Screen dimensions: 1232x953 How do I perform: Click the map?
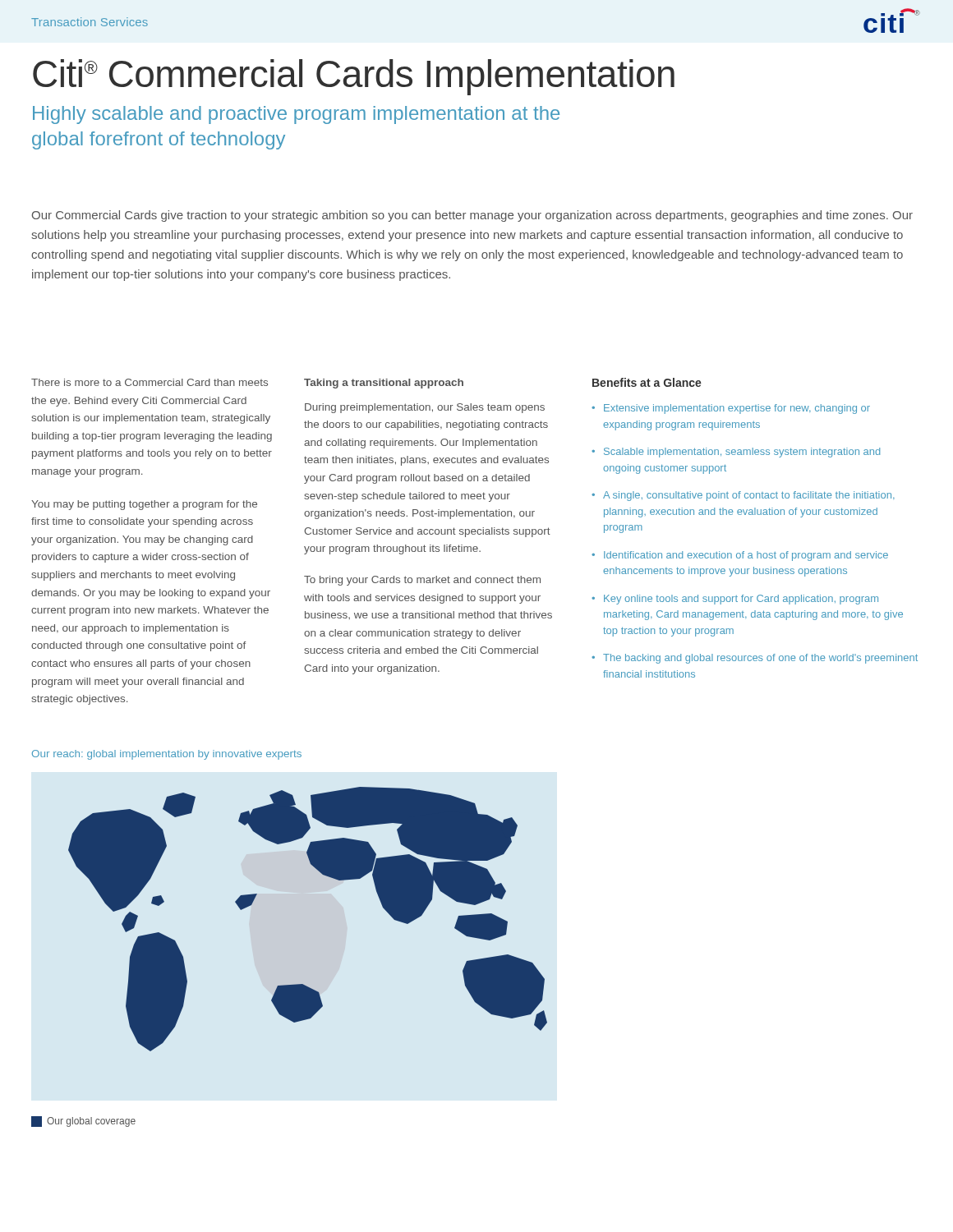coord(294,953)
